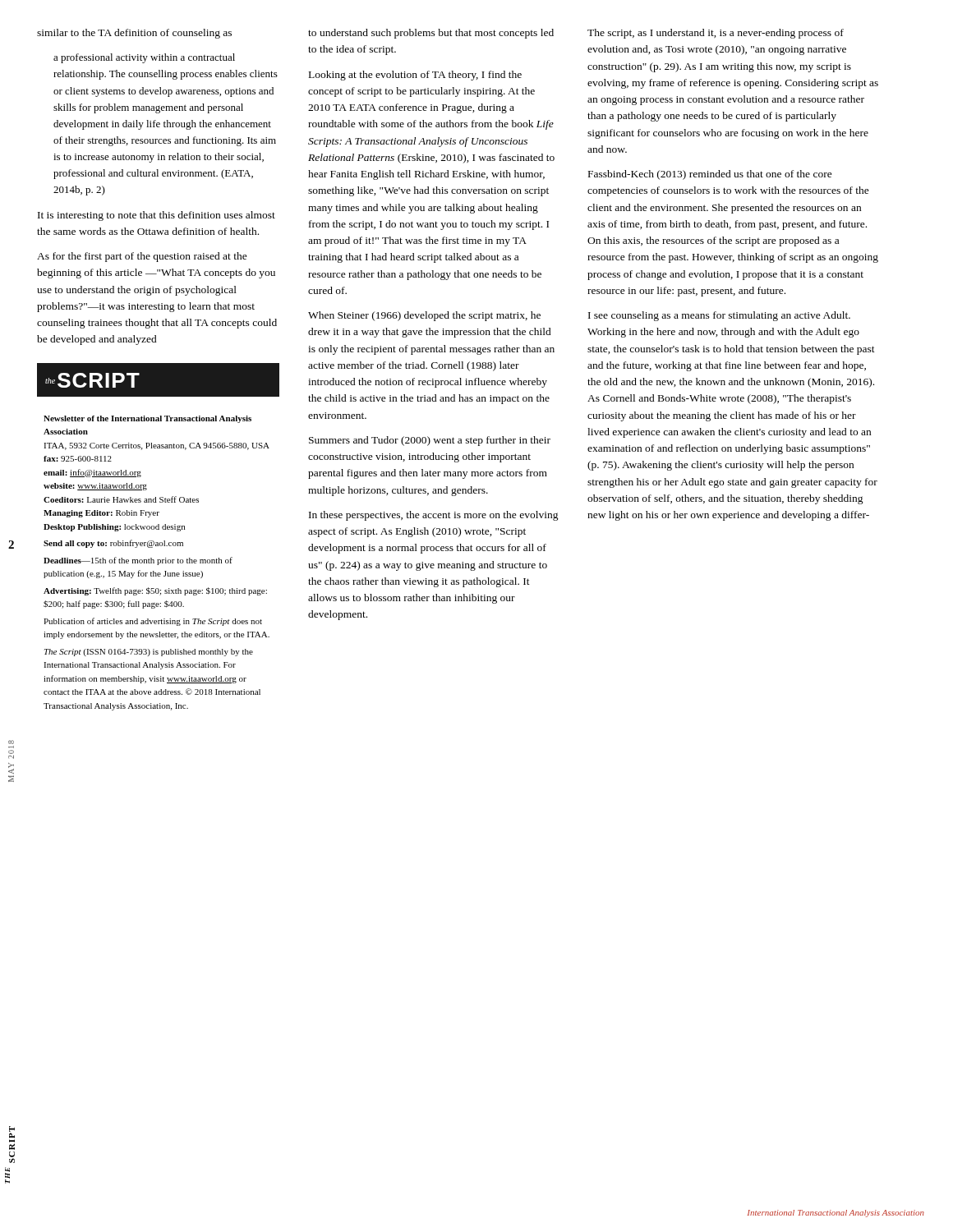The height and width of the screenshot is (1232, 953).
Task: Navigate to the block starting "Summers and Tudor (2000) went a"
Action: [x=433, y=465]
